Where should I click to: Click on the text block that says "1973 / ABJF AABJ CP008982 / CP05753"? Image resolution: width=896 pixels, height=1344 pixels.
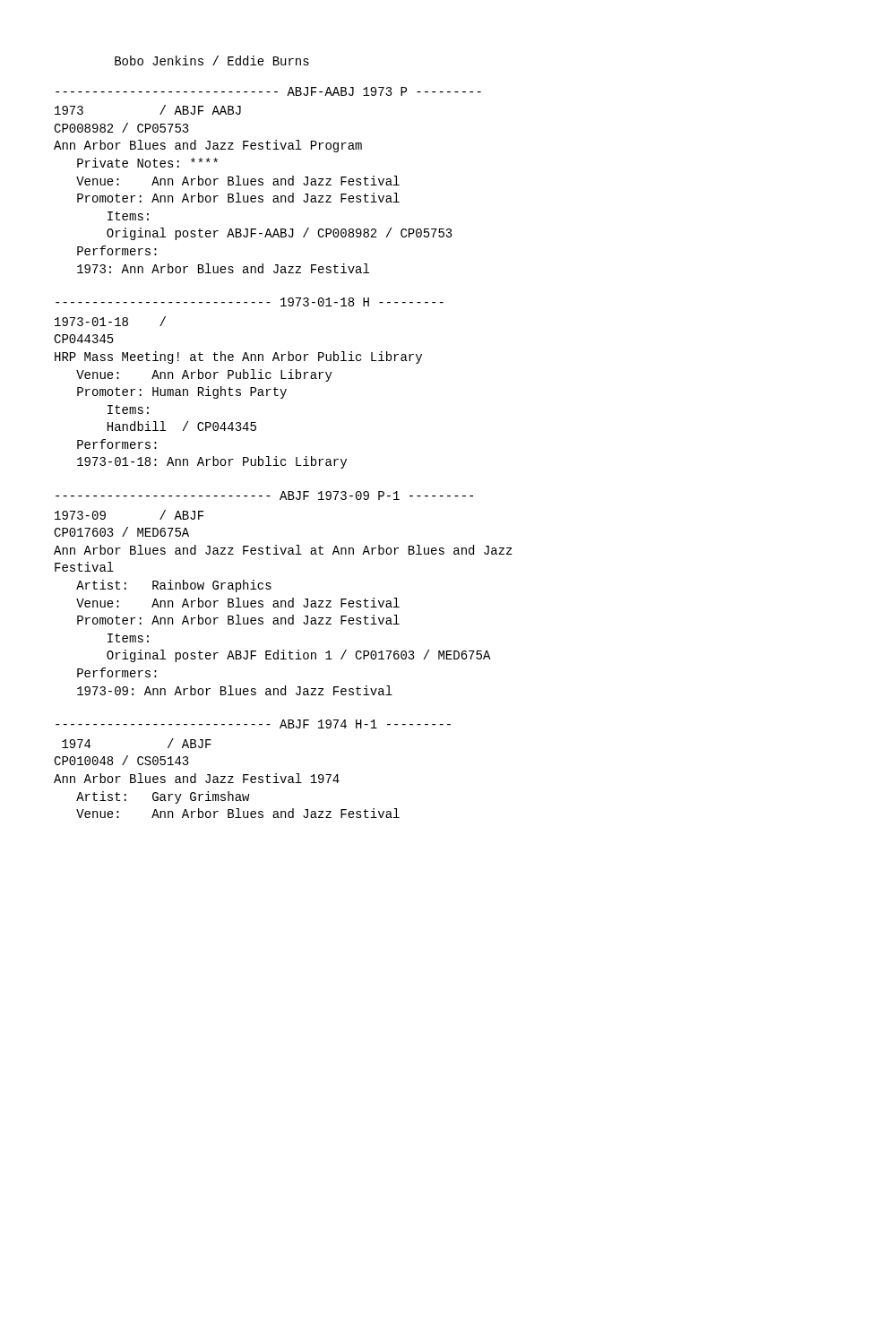253,190
